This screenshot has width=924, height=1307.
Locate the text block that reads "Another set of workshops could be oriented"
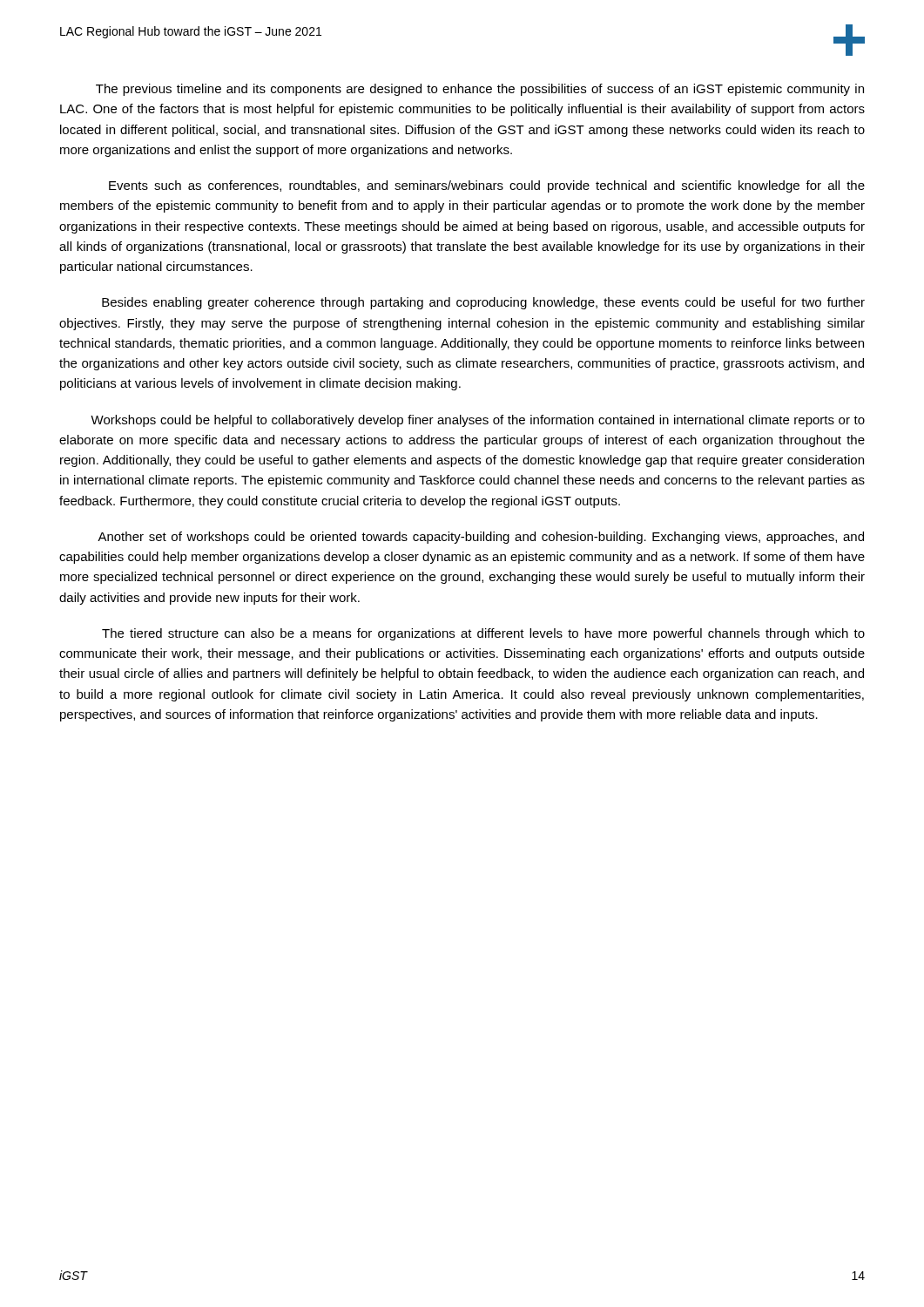(462, 566)
